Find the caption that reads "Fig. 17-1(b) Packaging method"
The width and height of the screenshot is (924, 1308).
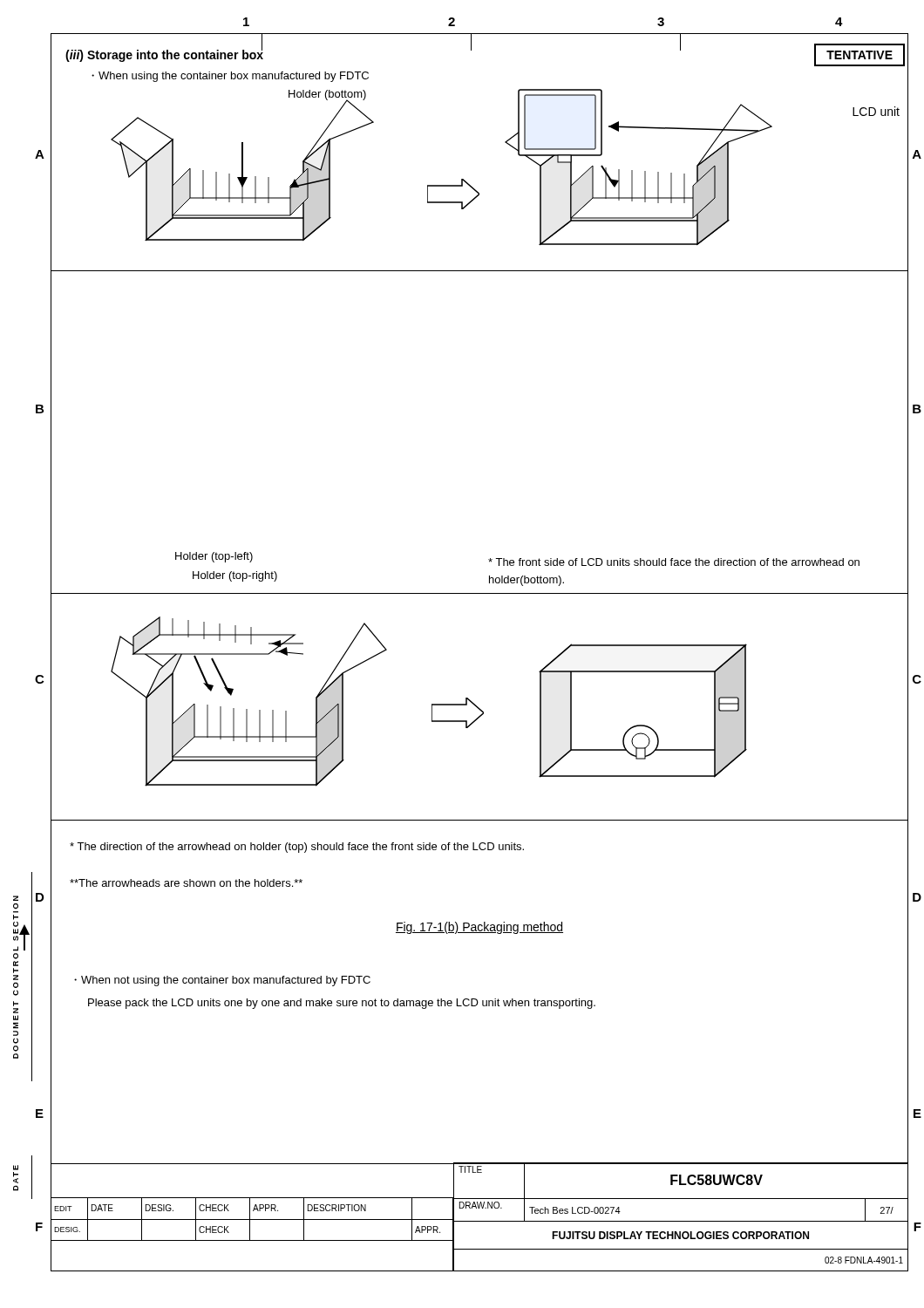point(479,927)
